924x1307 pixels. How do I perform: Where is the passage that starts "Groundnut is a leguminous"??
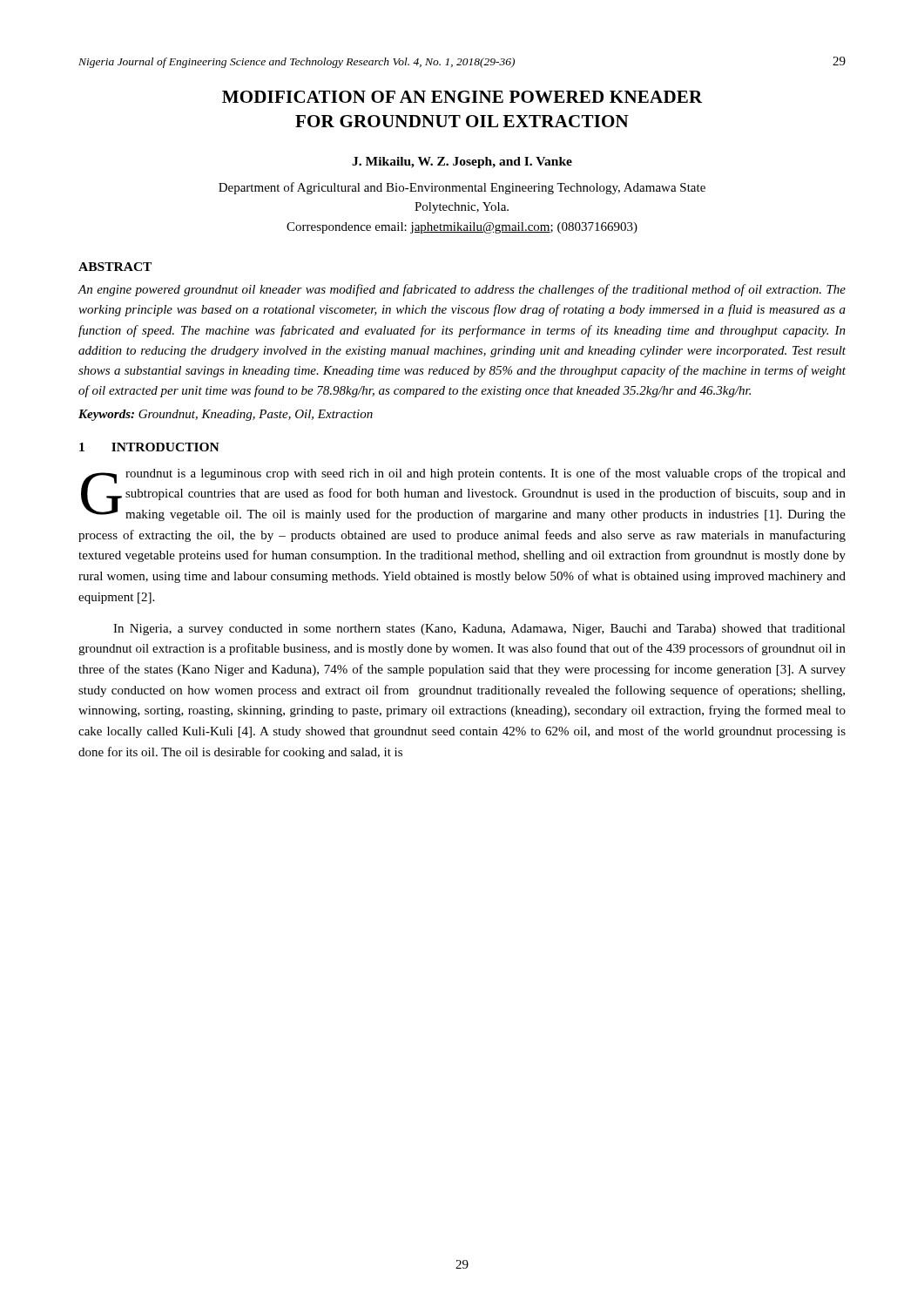(462, 534)
